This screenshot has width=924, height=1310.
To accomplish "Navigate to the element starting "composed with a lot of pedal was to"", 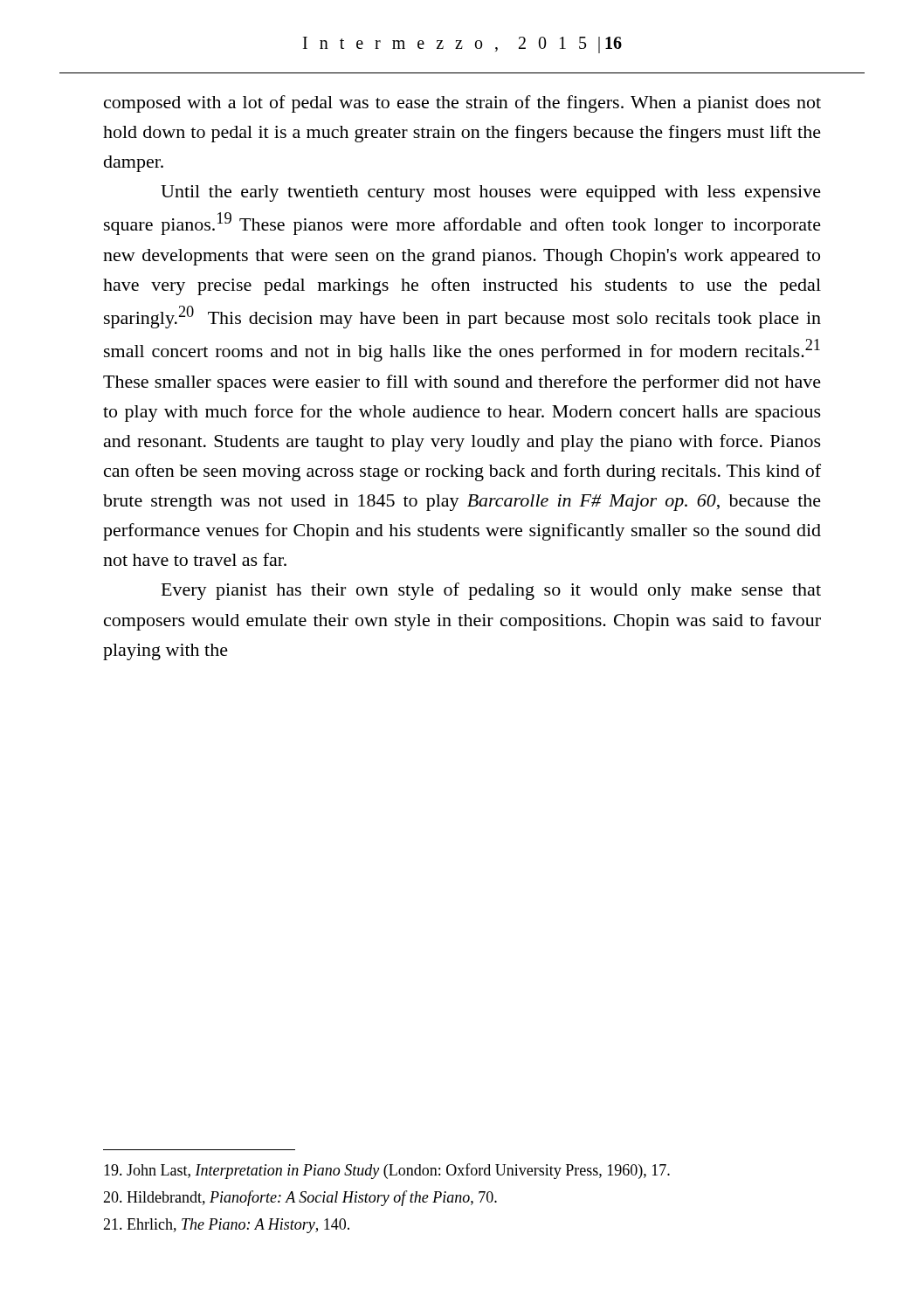I will tap(462, 132).
